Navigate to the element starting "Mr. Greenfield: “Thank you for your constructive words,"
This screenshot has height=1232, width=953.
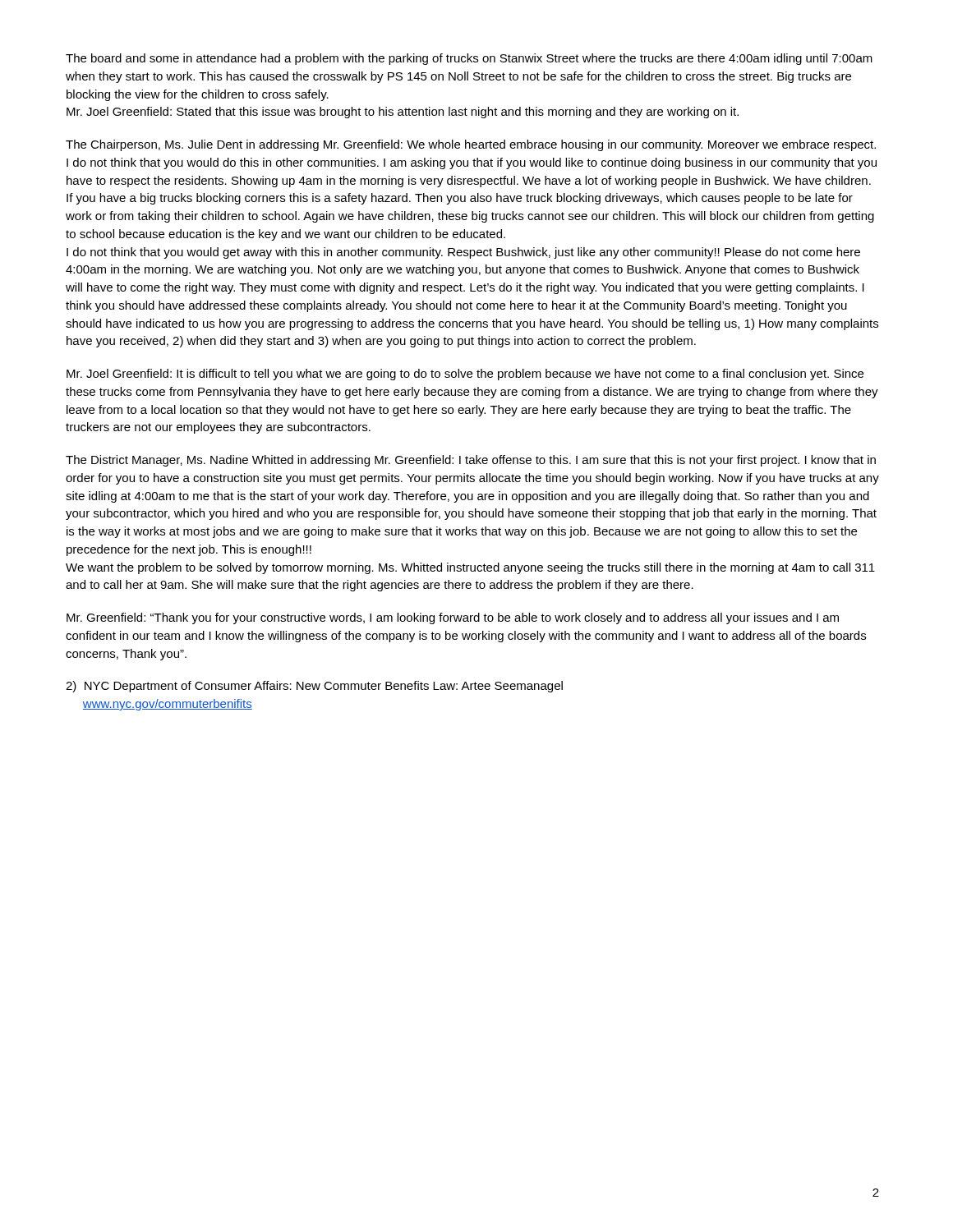[466, 635]
